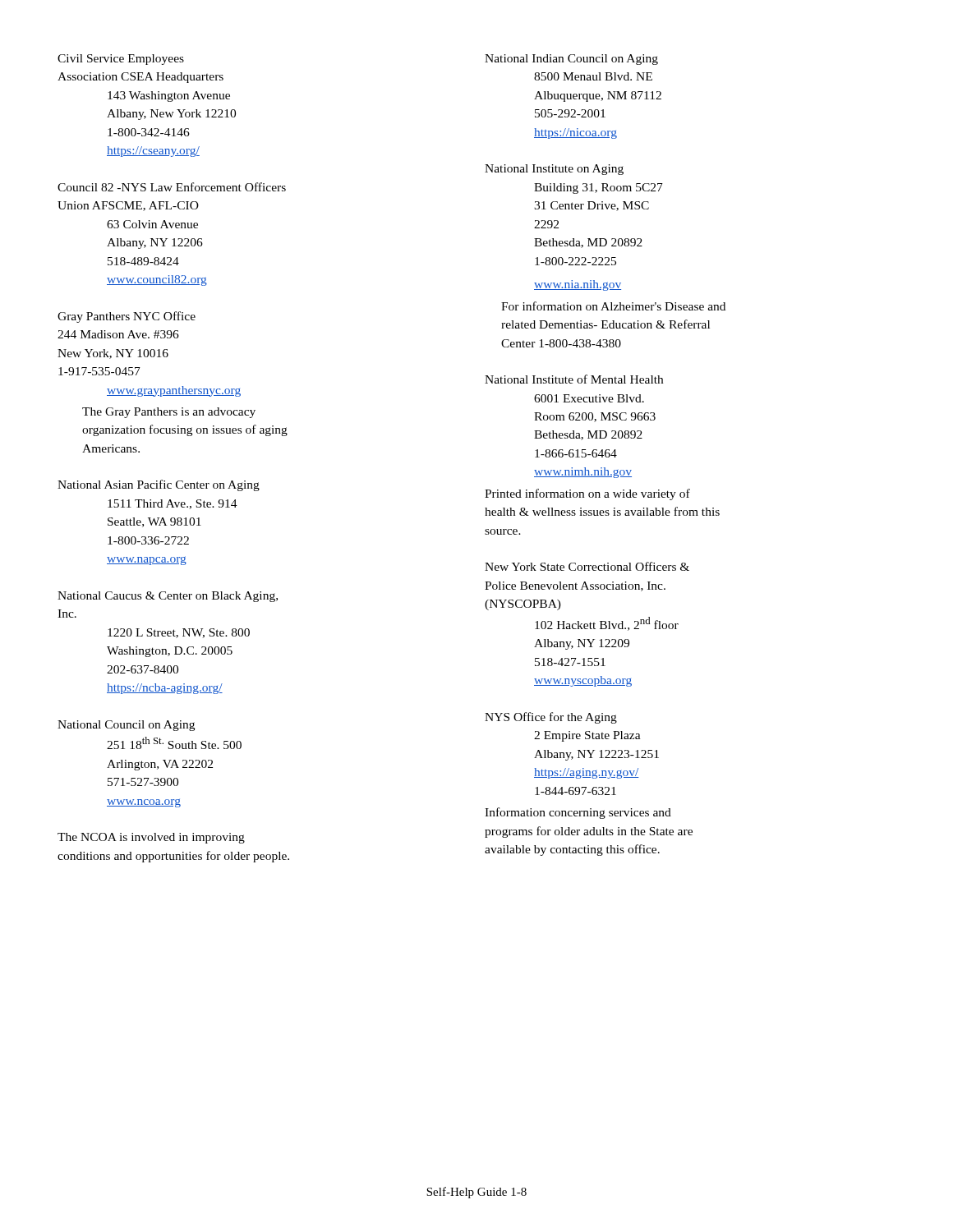Viewport: 953px width, 1232px height.
Task: Locate the list item that reads "National Council on Aging 251 18th St."
Action: (x=126, y=726)
